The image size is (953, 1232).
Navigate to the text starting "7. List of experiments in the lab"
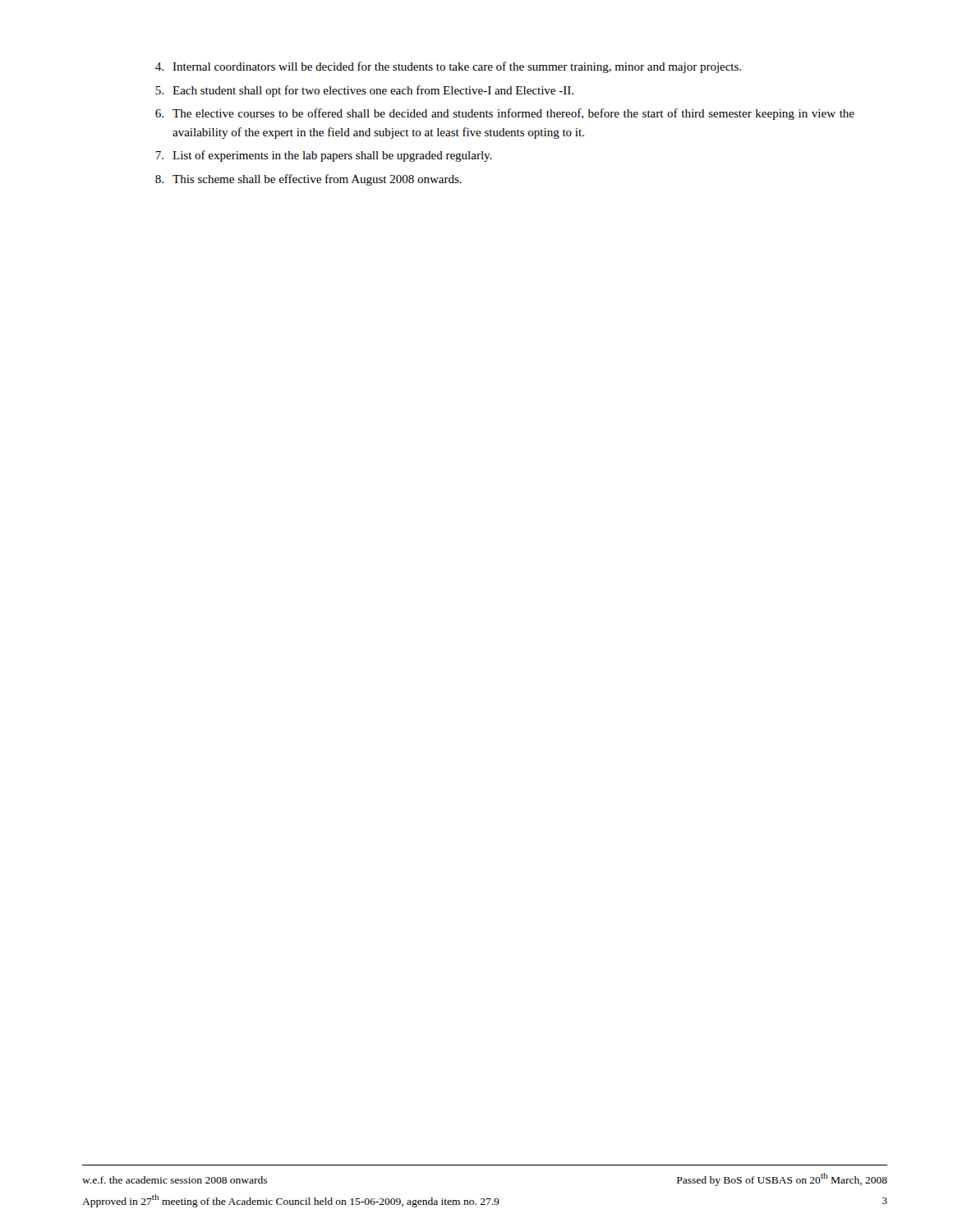pos(493,155)
